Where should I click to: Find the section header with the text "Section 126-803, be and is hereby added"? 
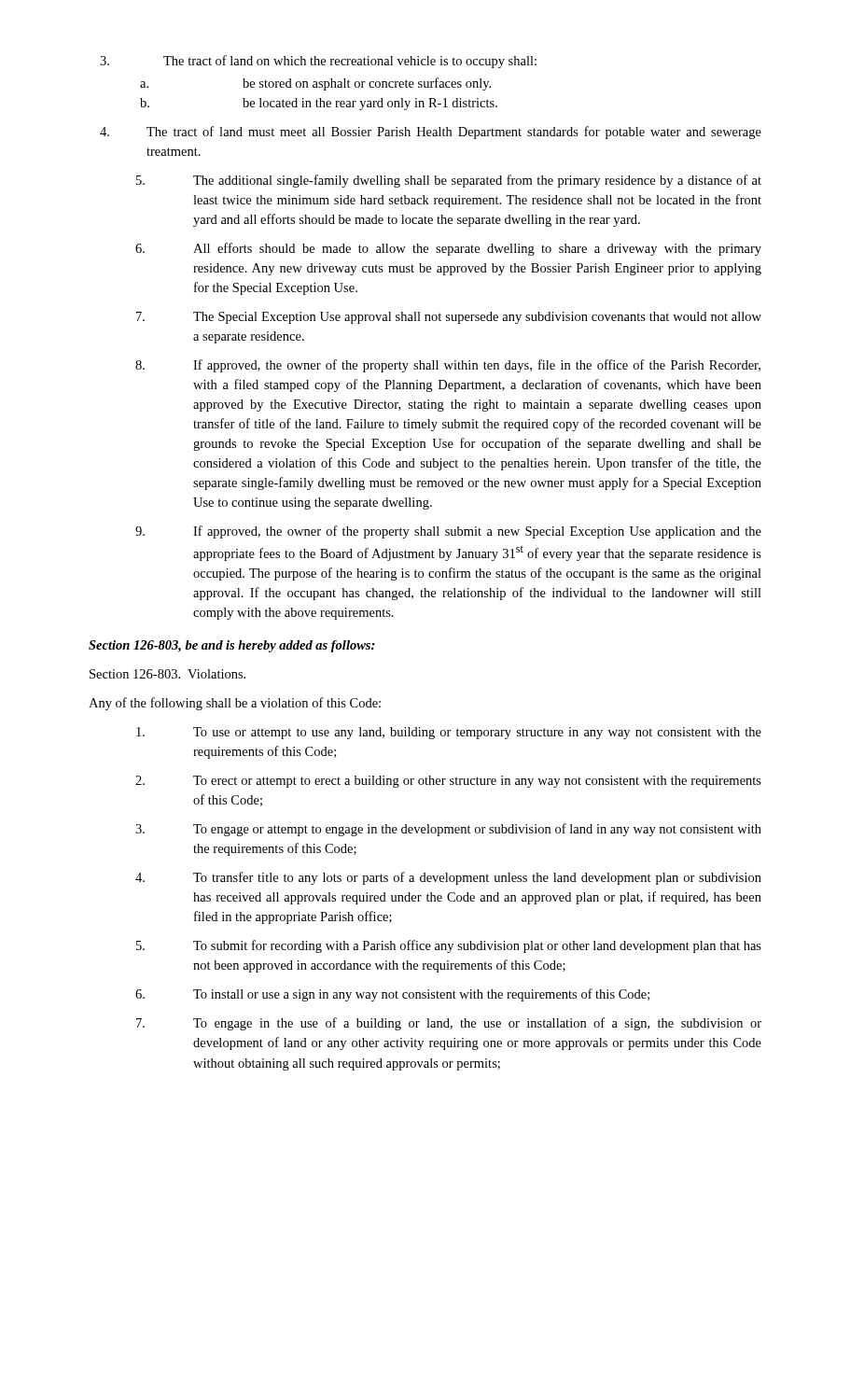coord(232,645)
